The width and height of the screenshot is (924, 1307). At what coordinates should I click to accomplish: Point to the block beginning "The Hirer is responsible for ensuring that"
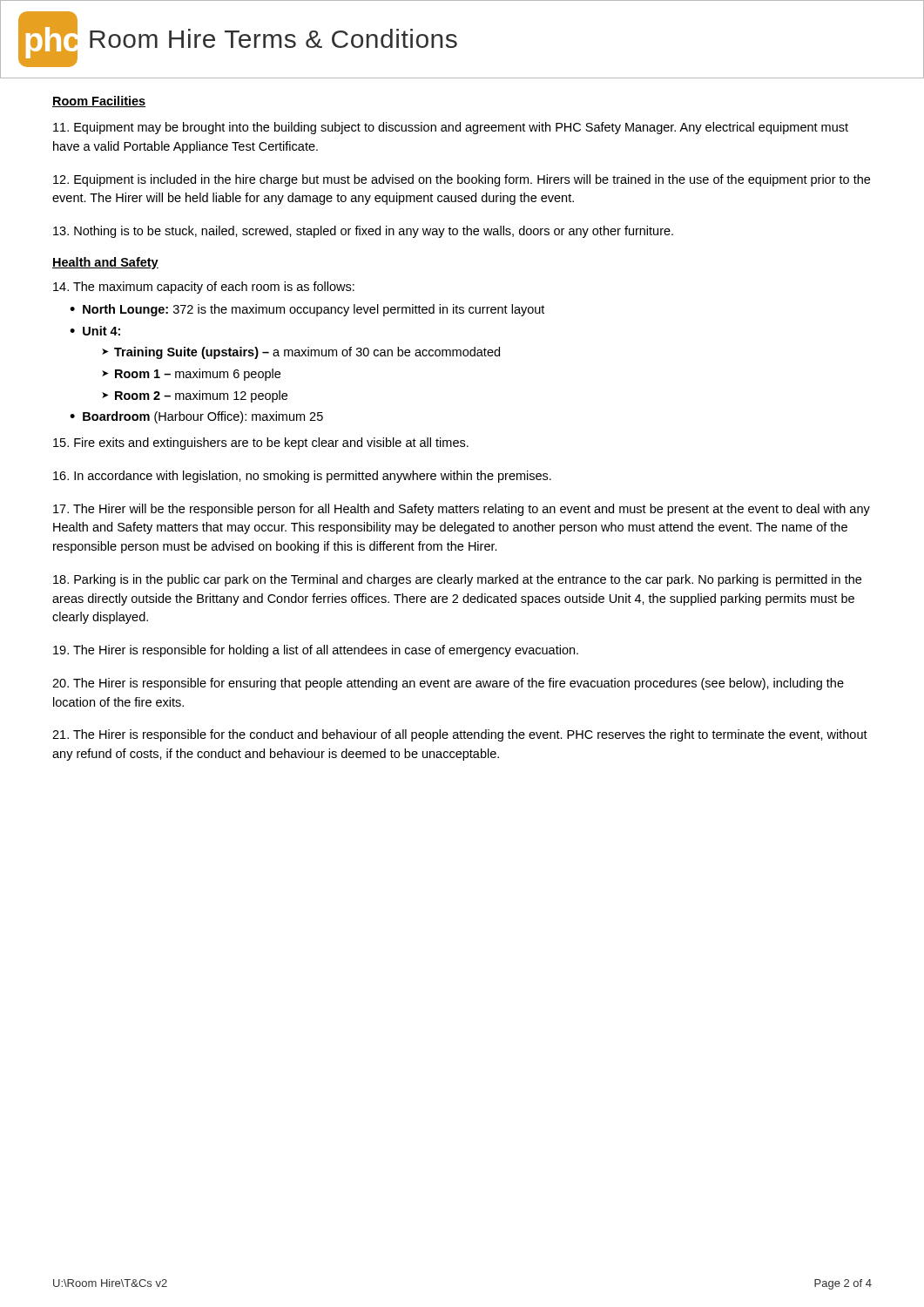(x=448, y=692)
